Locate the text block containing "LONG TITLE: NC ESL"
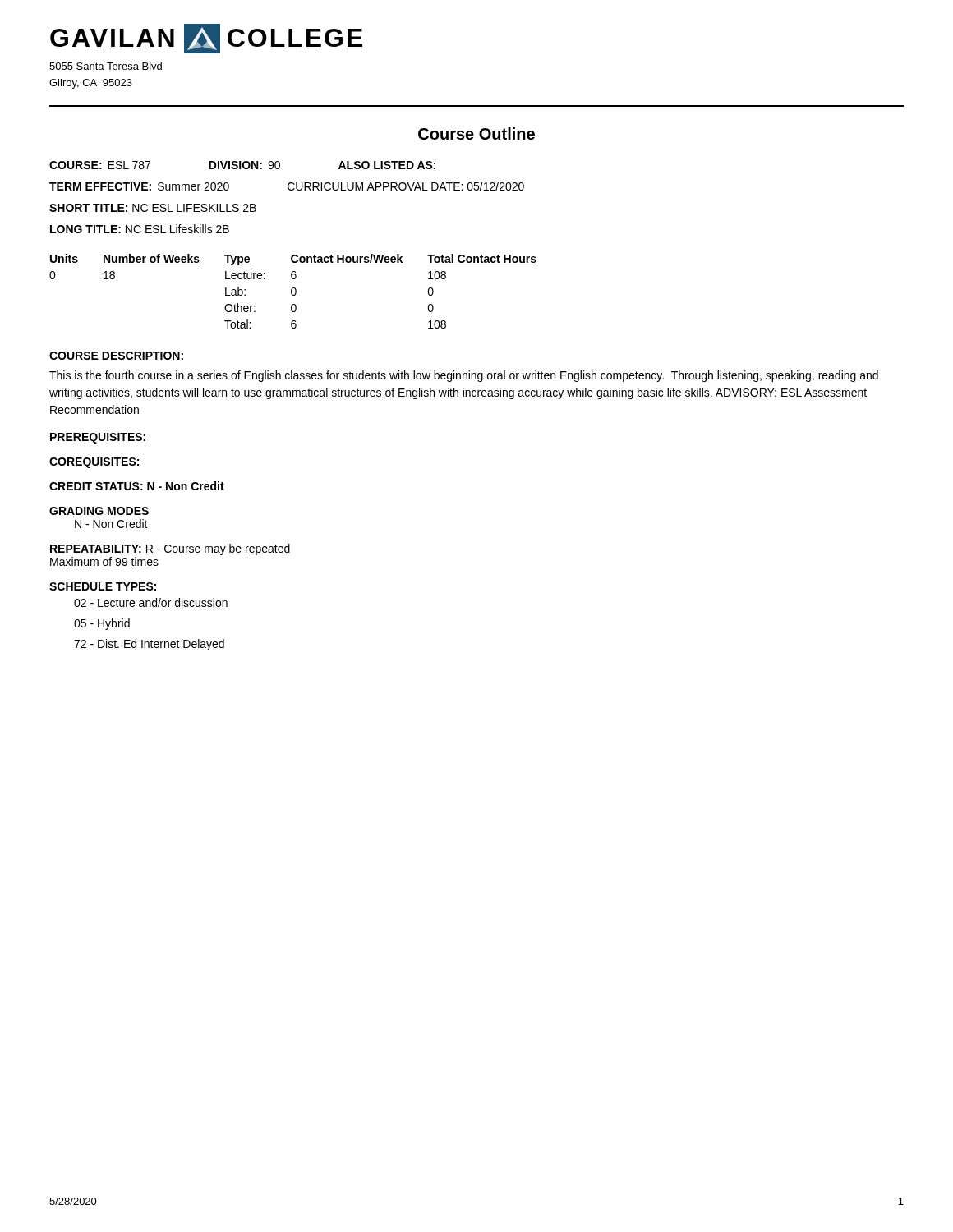The height and width of the screenshot is (1232, 953). (140, 229)
